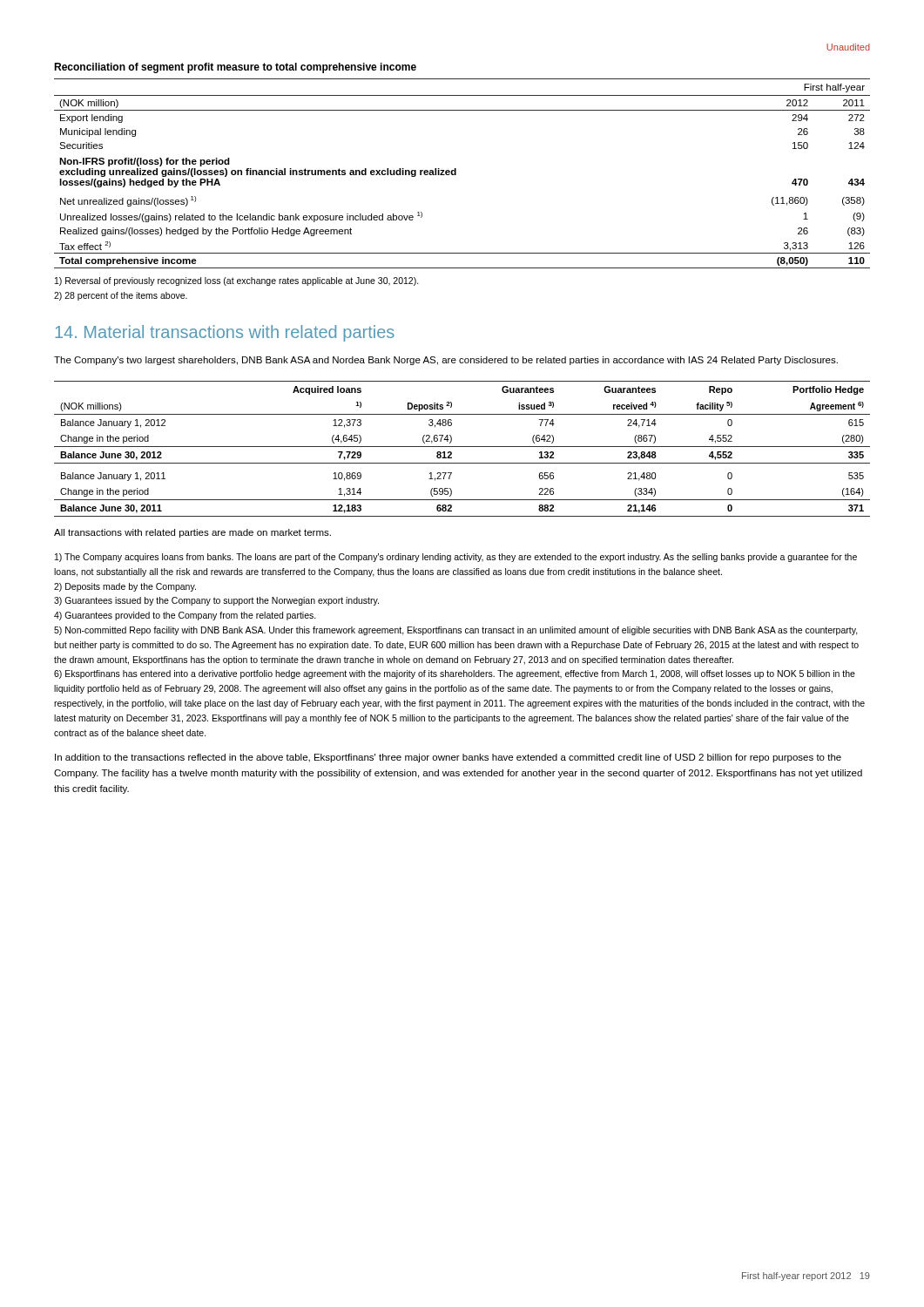Locate the block of text that opens with "The Company's two"
The height and width of the screenshot is (1307, 924).
[446, 360]
